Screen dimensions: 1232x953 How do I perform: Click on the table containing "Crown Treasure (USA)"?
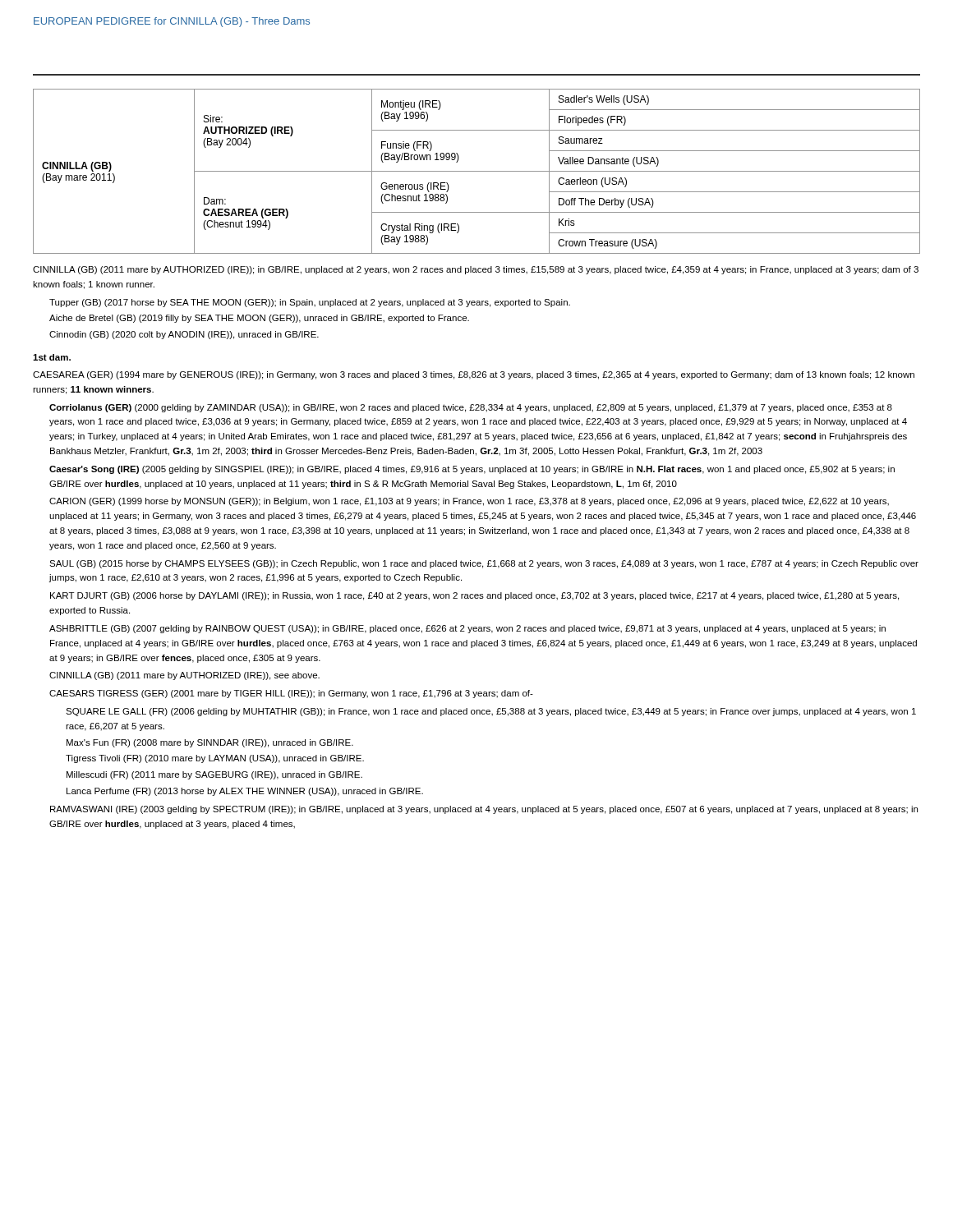coord(476,171)
